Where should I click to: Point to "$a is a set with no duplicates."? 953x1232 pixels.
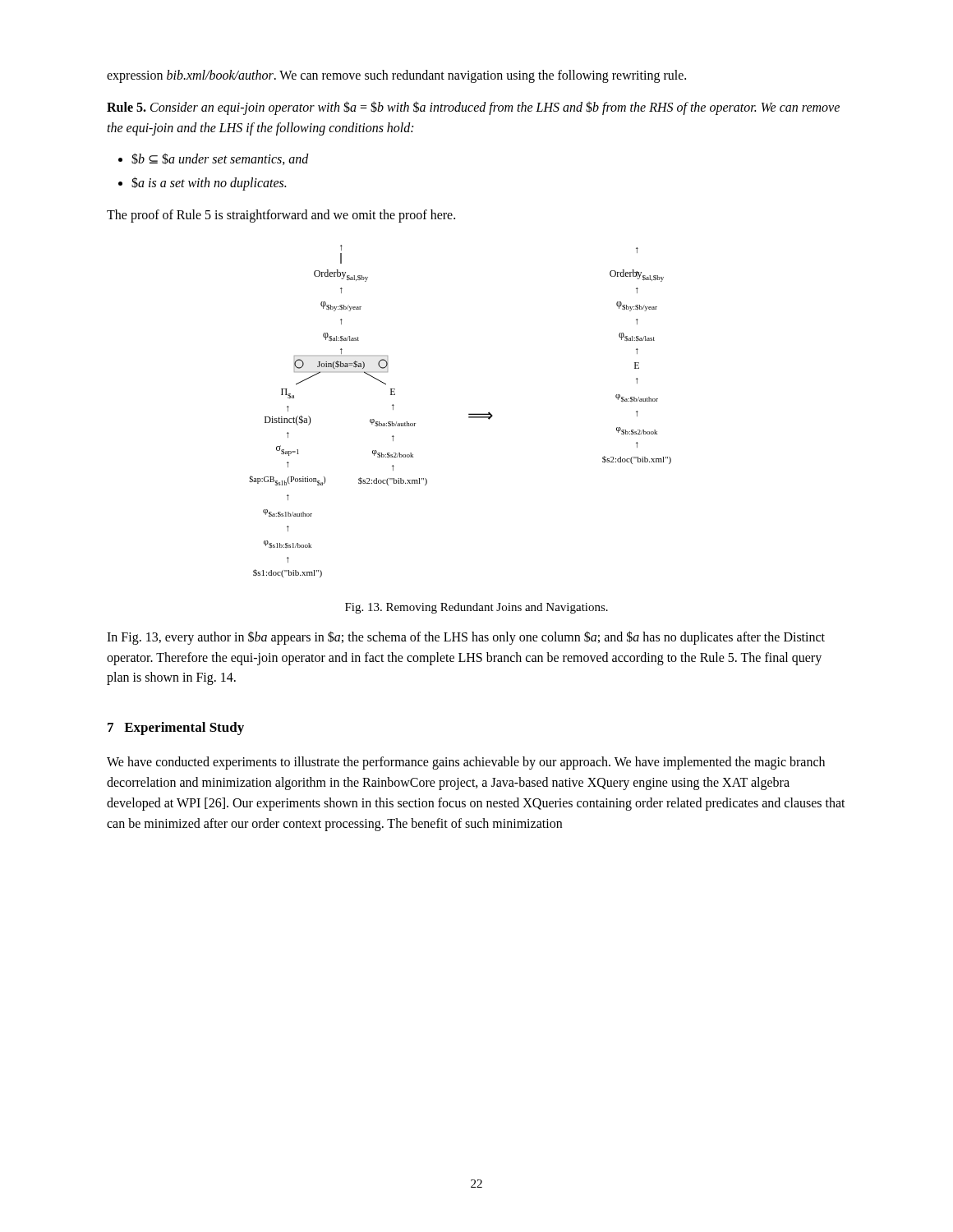click(x=209, y=183)
